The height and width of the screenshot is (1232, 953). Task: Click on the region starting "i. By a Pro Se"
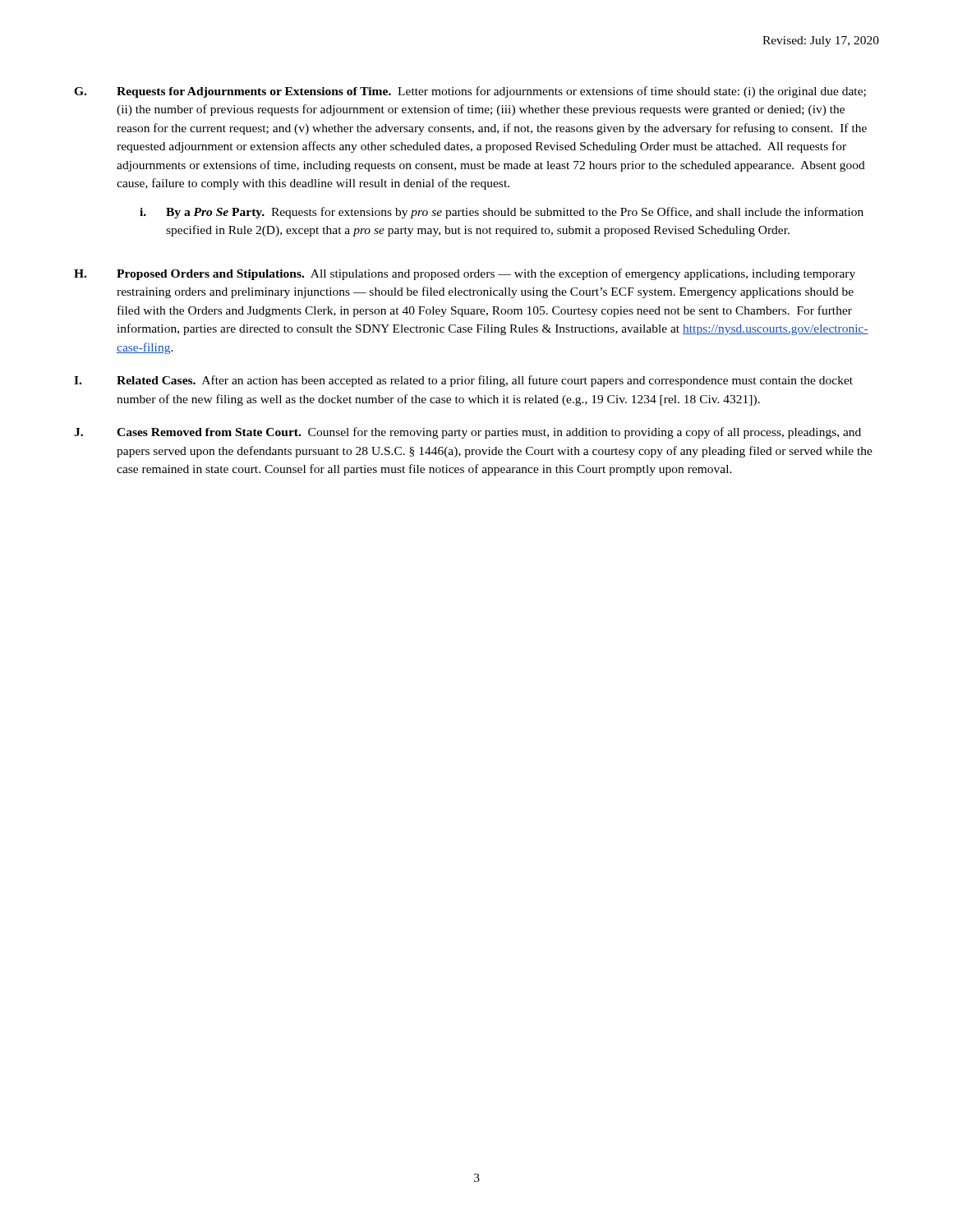coord(509,221)
